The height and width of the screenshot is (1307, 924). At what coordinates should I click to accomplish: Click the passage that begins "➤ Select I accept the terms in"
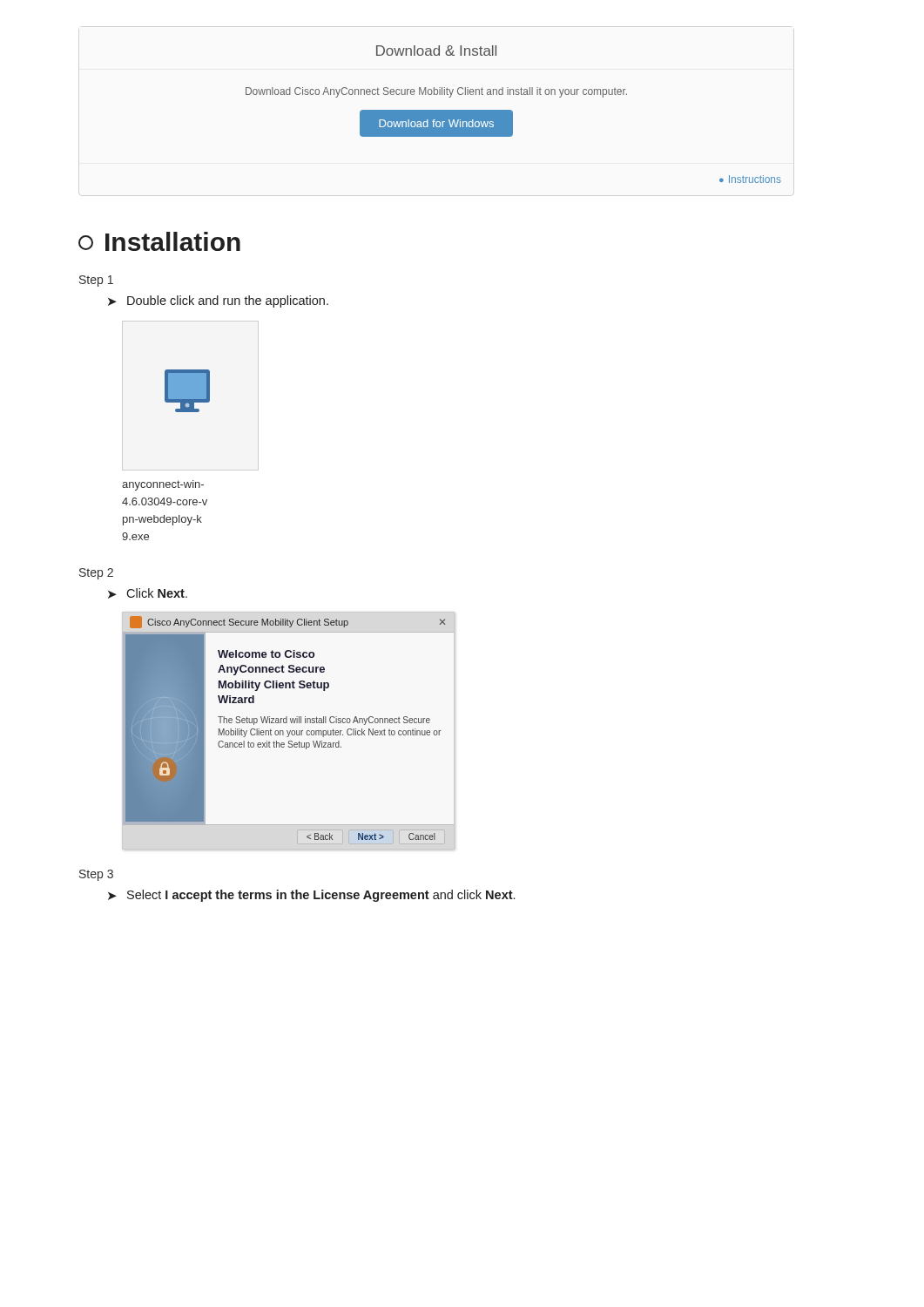(x=311, y=895)
